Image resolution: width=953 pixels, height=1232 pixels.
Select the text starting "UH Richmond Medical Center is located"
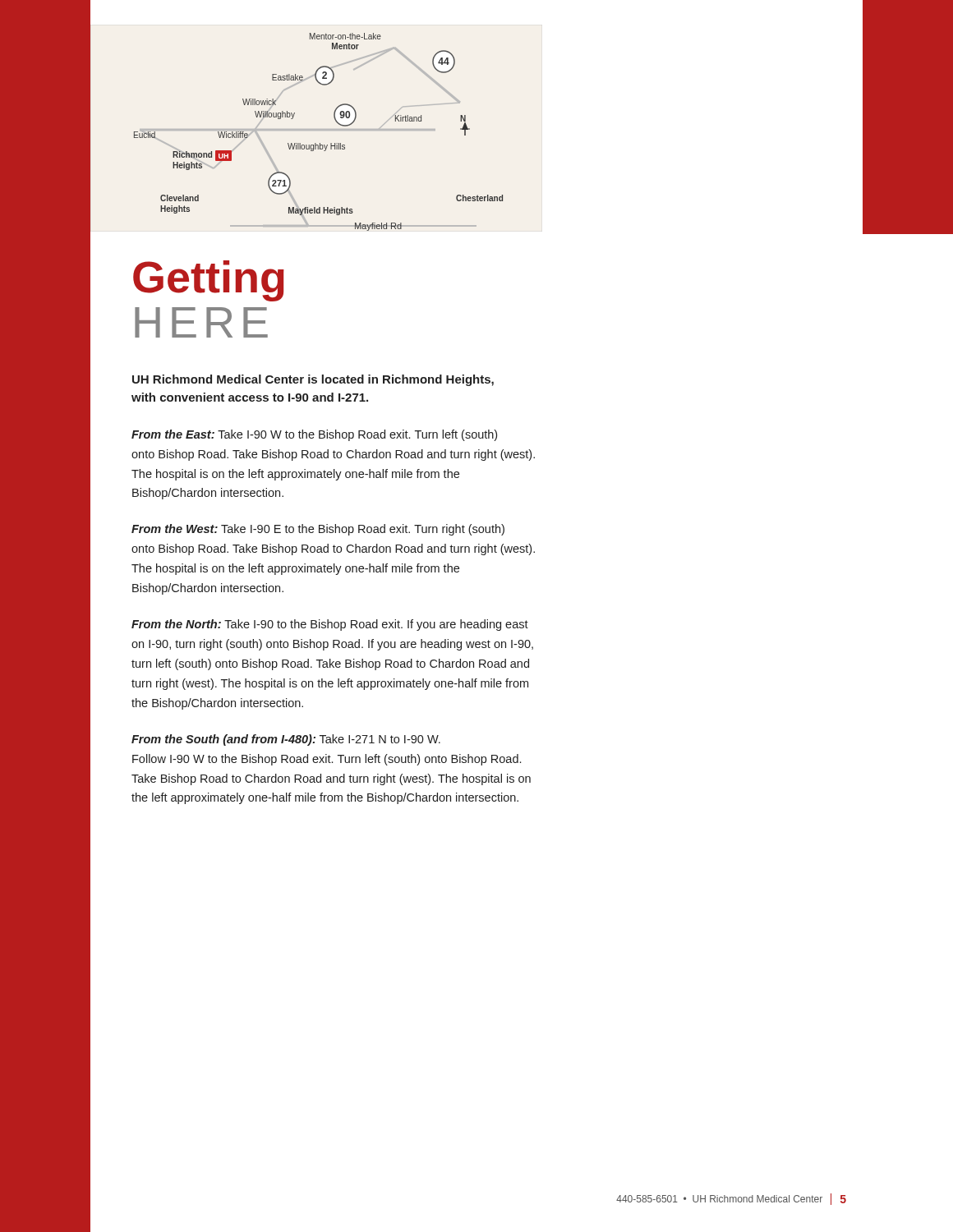click(313, 388)
